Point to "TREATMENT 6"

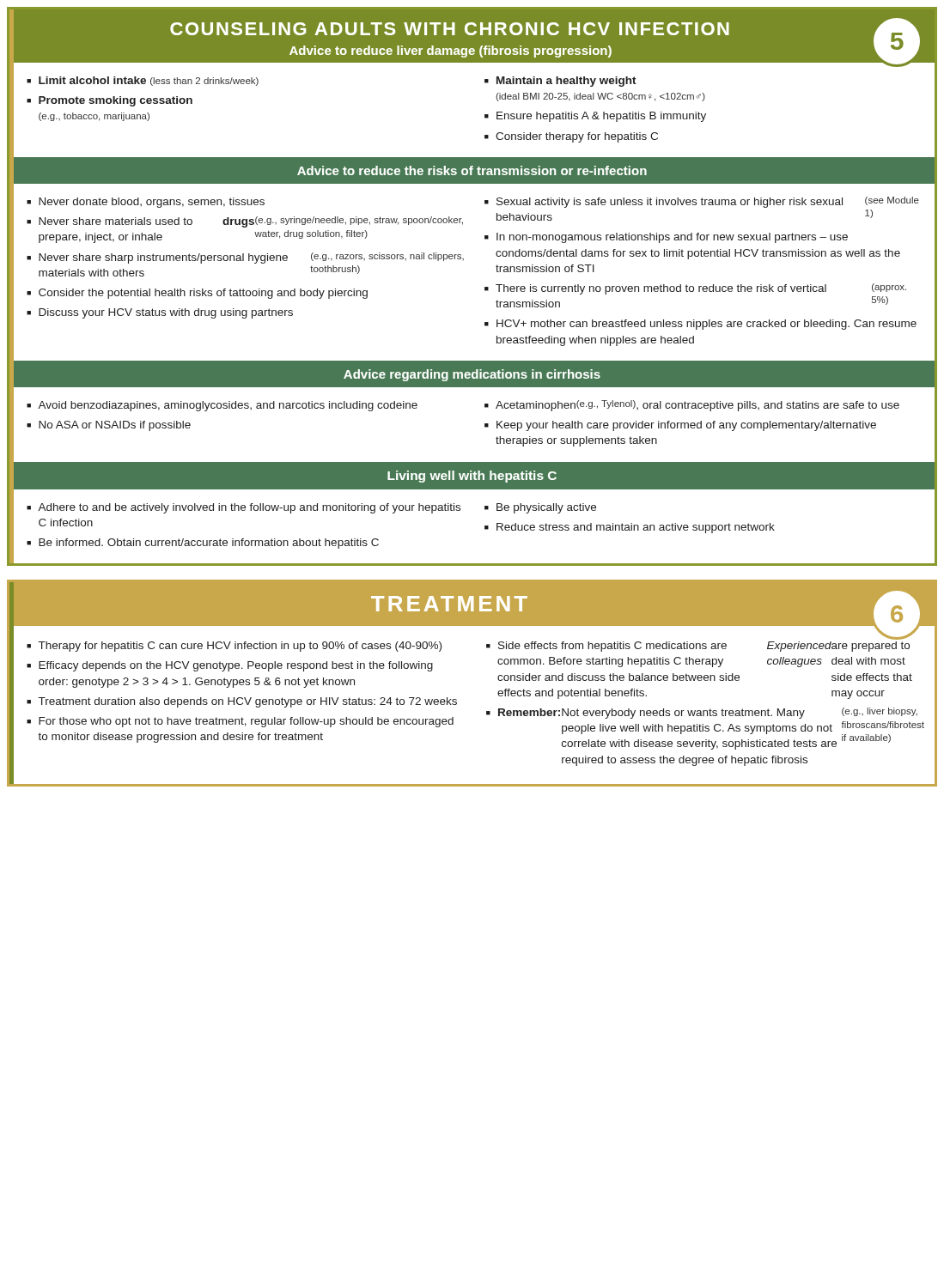point(475,607)
